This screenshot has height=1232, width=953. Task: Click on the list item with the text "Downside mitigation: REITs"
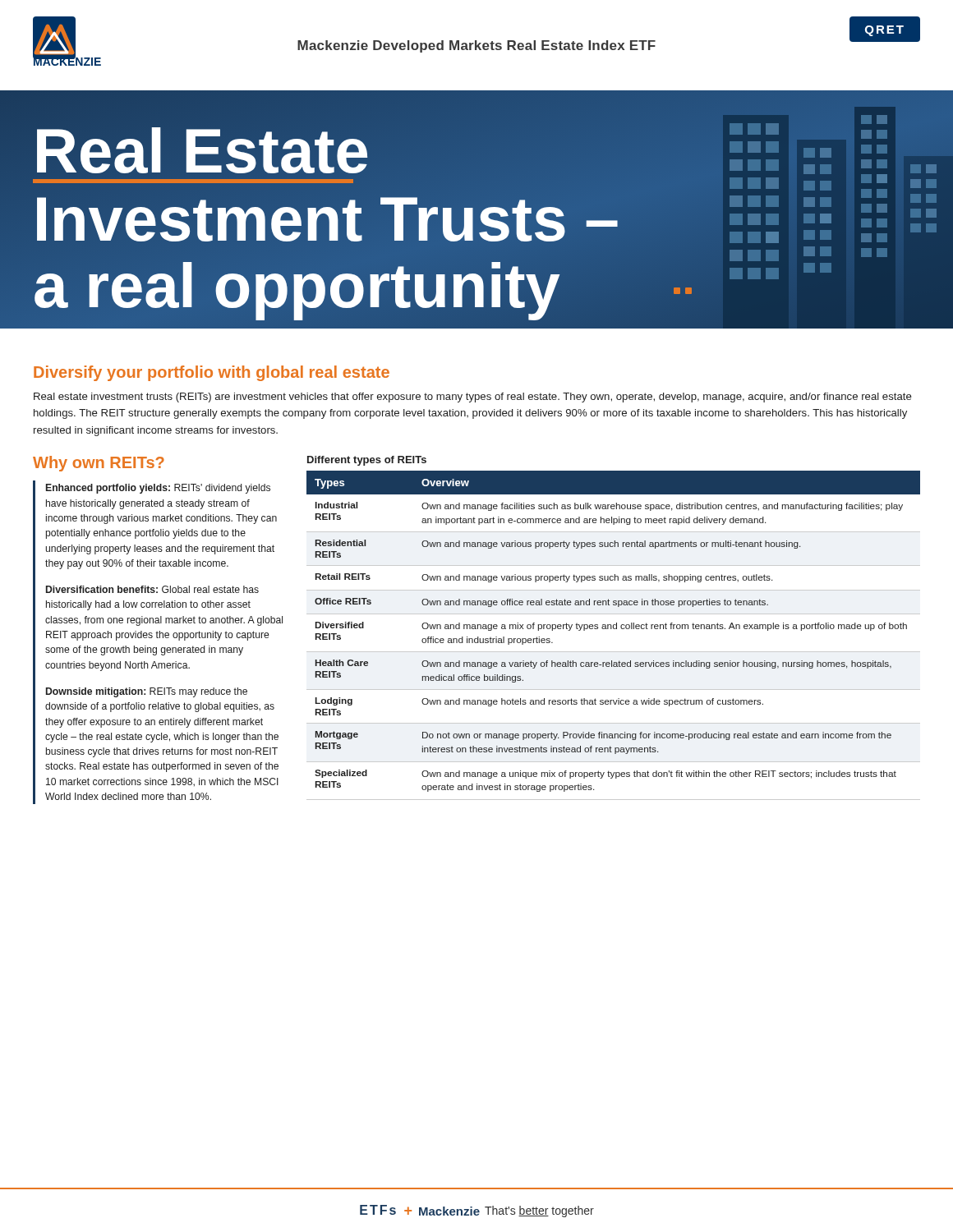[x=162, y=744]
